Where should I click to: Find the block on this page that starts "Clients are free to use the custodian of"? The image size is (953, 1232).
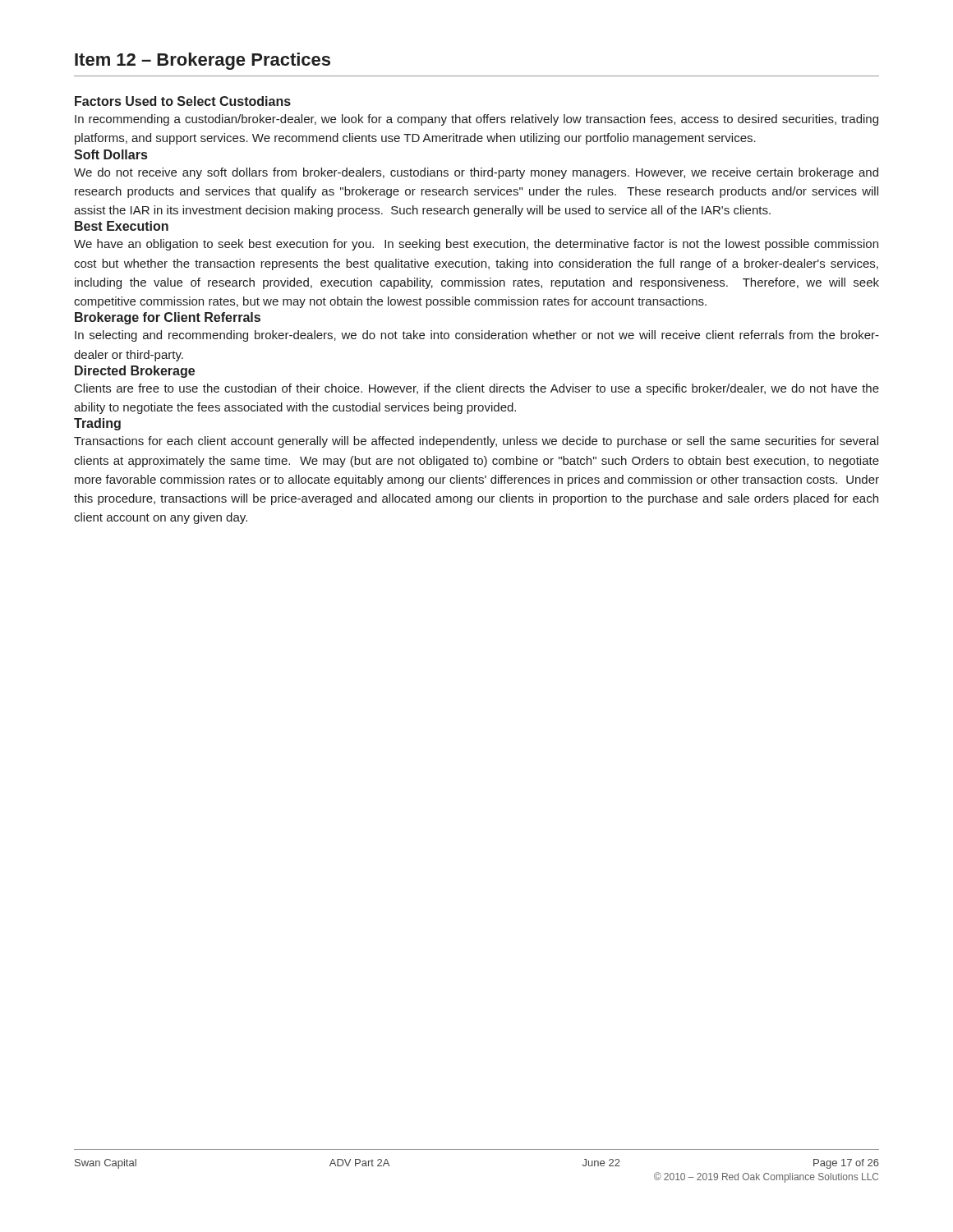(476, 398)
